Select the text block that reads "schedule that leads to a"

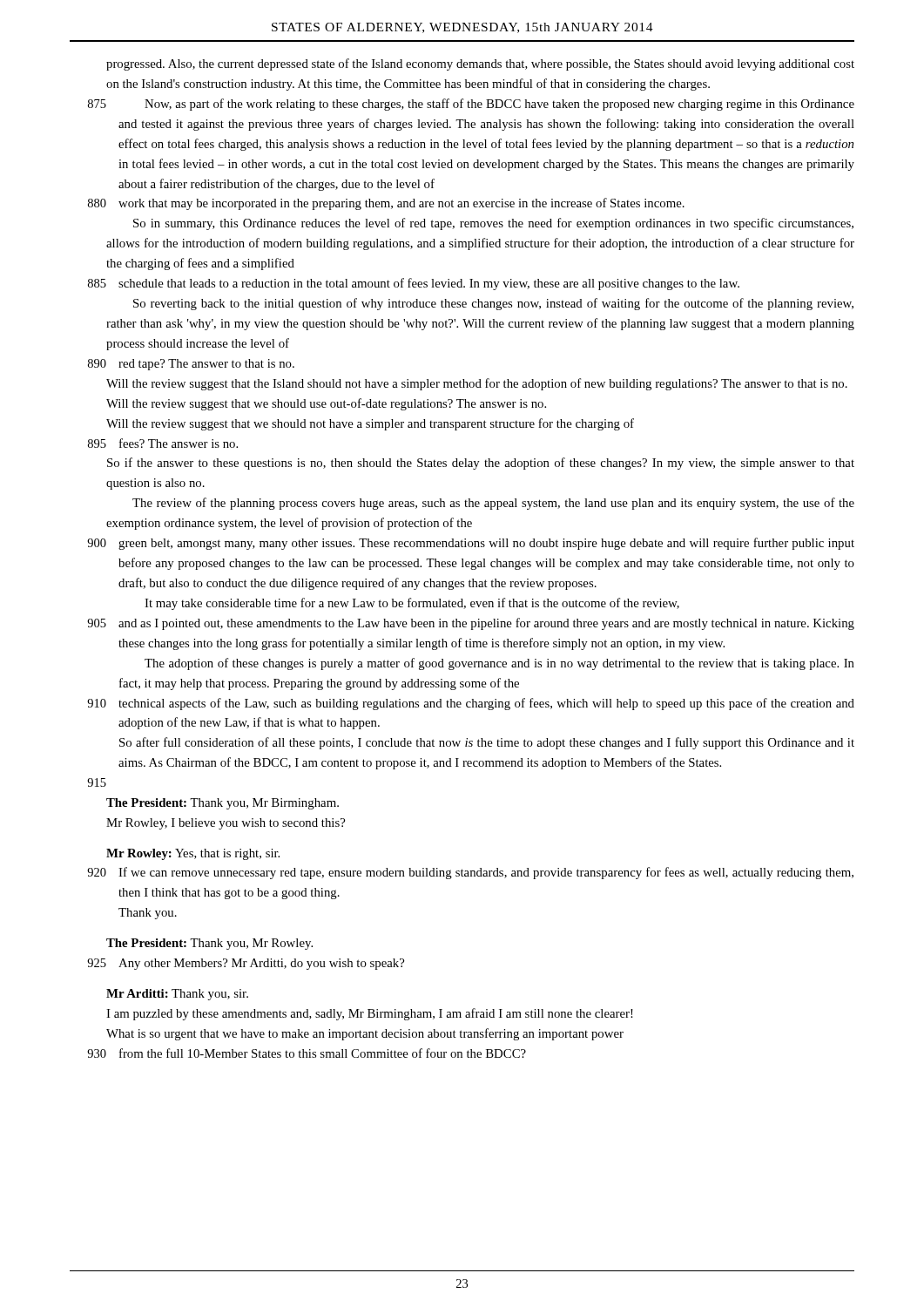click(x=486, y=284)
